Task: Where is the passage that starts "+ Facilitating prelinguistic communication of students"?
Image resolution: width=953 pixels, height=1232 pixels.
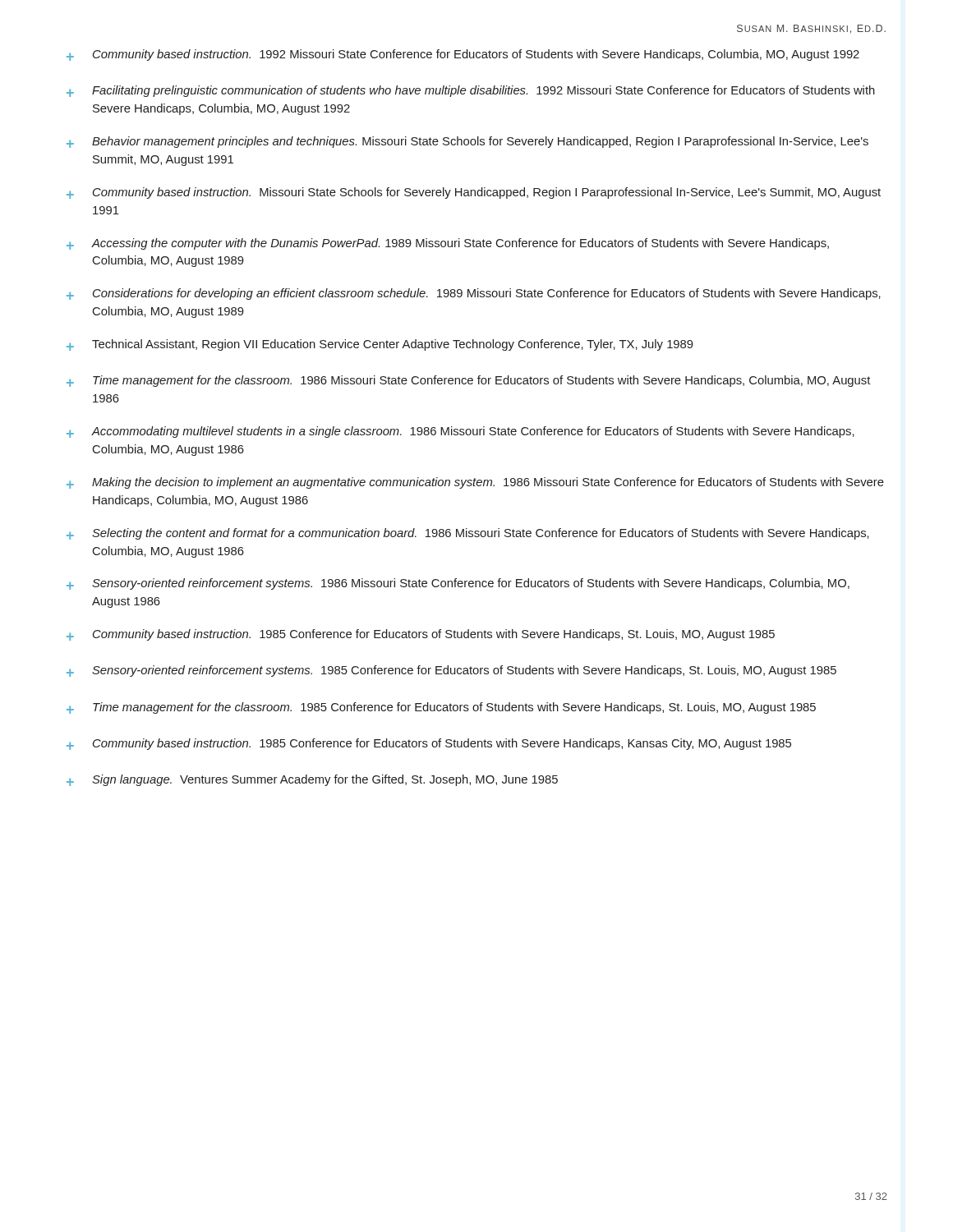Action: [x=476, y=100]
